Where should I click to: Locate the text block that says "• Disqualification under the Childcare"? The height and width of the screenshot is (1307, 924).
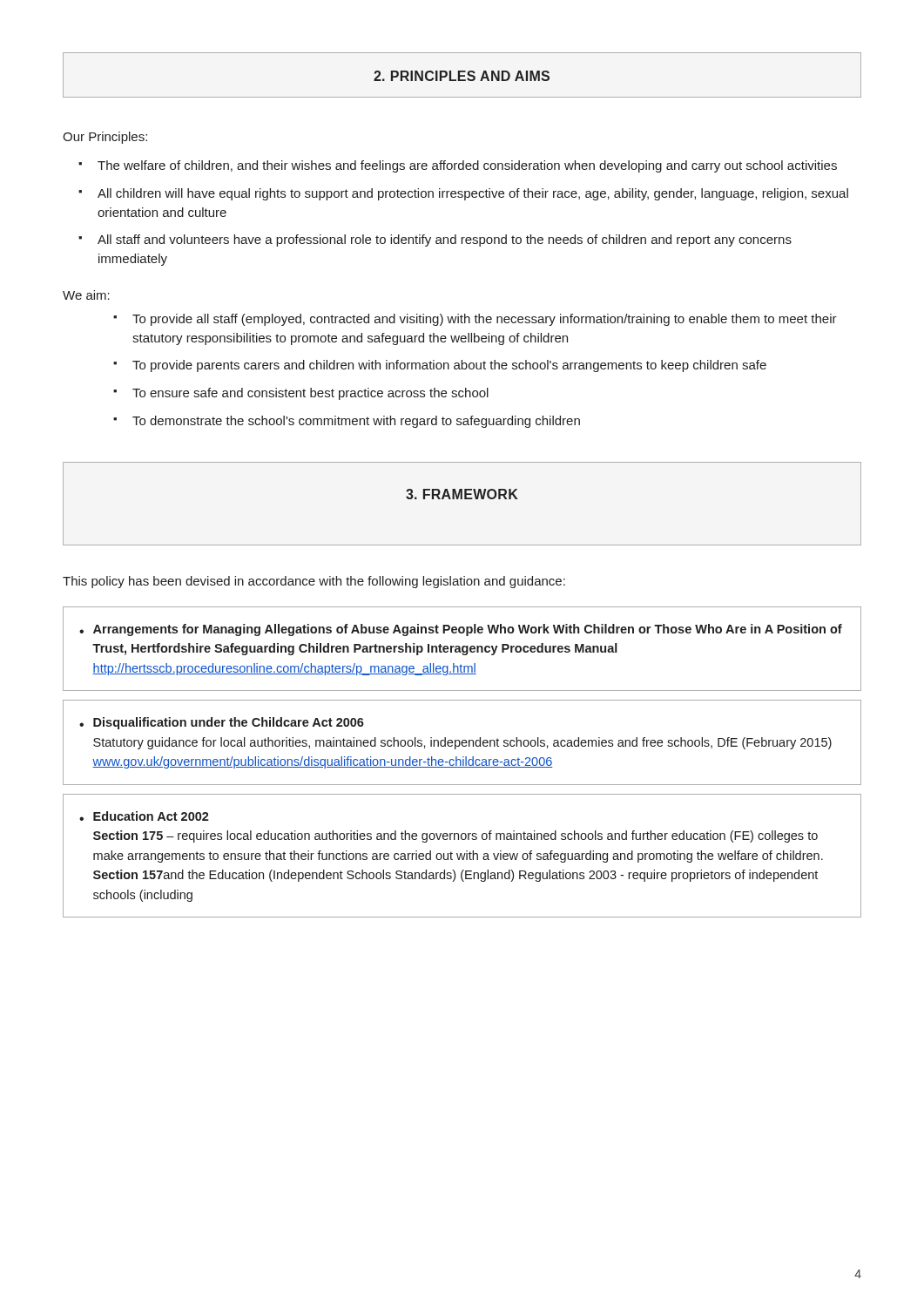(462, 742)
